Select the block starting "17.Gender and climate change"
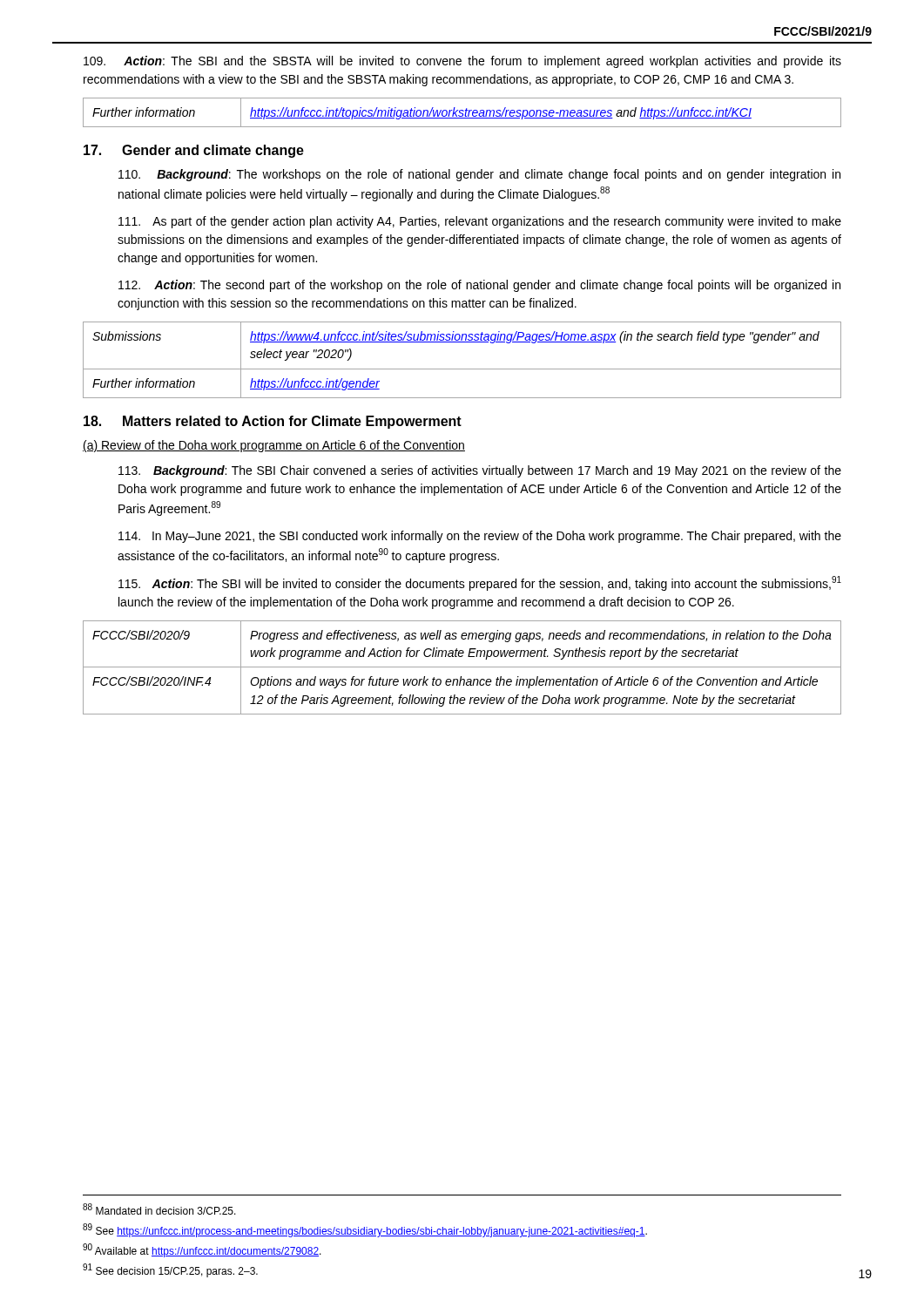 [194, 151]
